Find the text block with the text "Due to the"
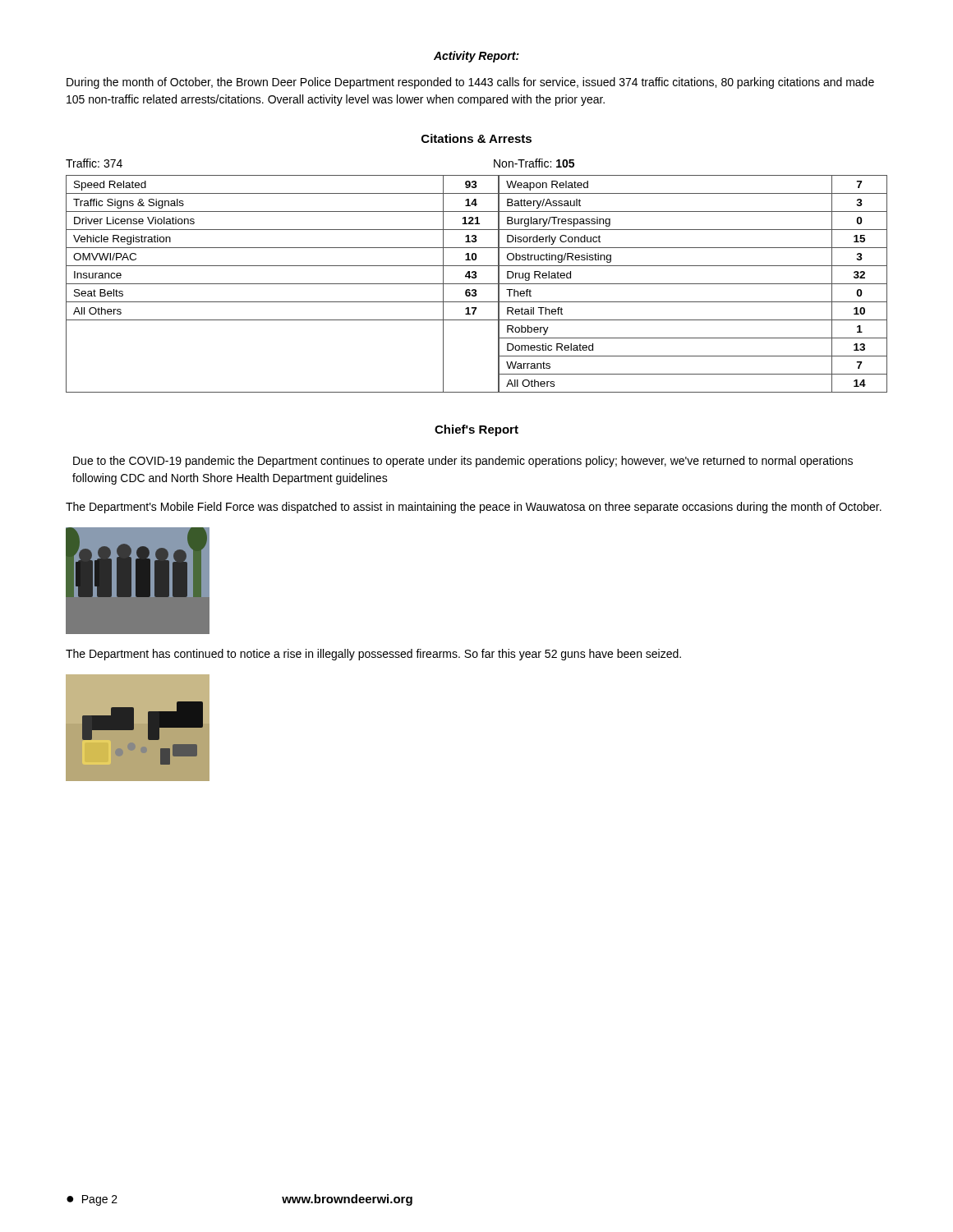This screenshot has width=953, height=1232. [x=463, y=469]
